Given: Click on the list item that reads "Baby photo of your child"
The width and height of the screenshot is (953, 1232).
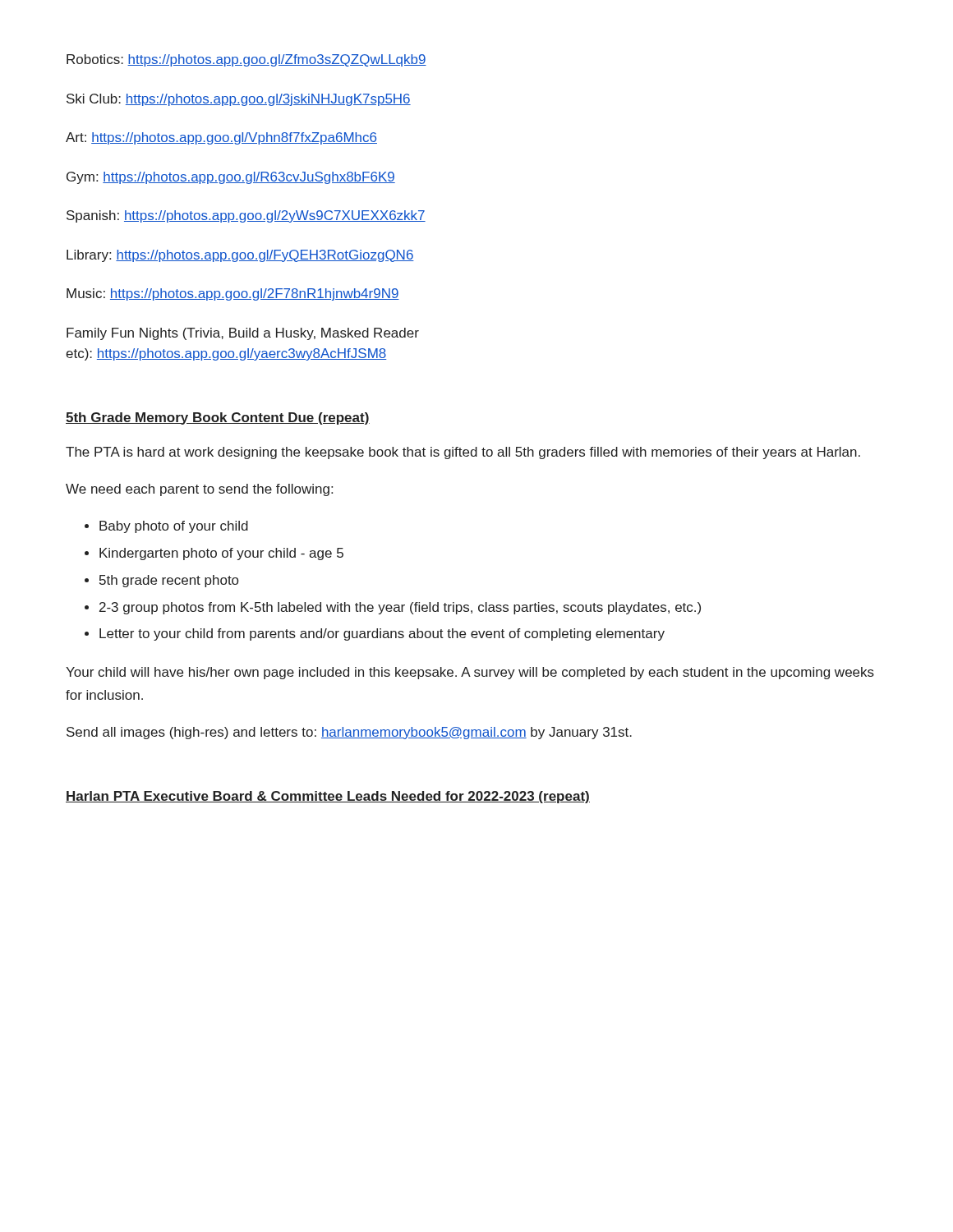Looking at the screenshot, I should 173,526.
